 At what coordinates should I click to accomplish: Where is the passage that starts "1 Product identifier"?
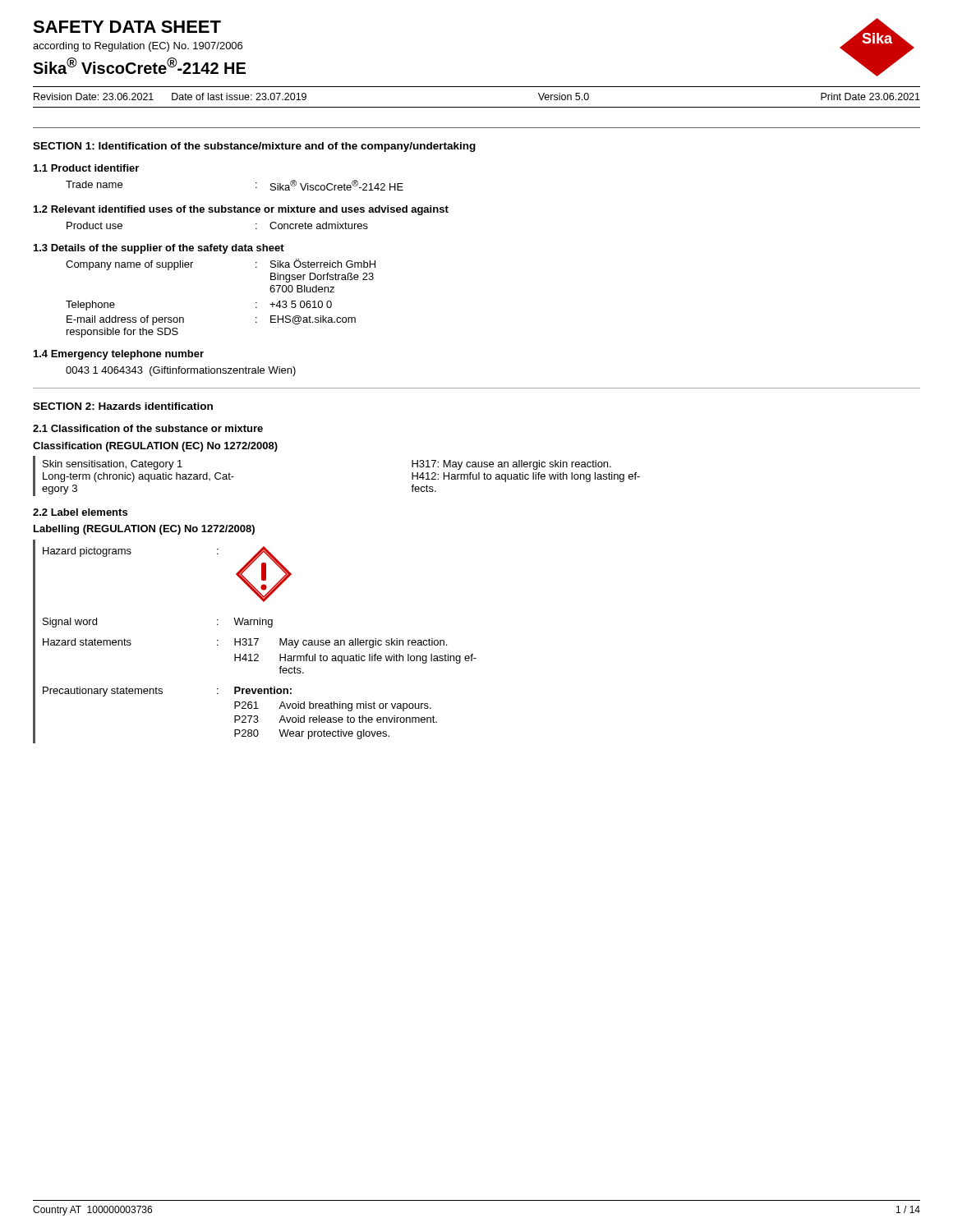point(86,168)
